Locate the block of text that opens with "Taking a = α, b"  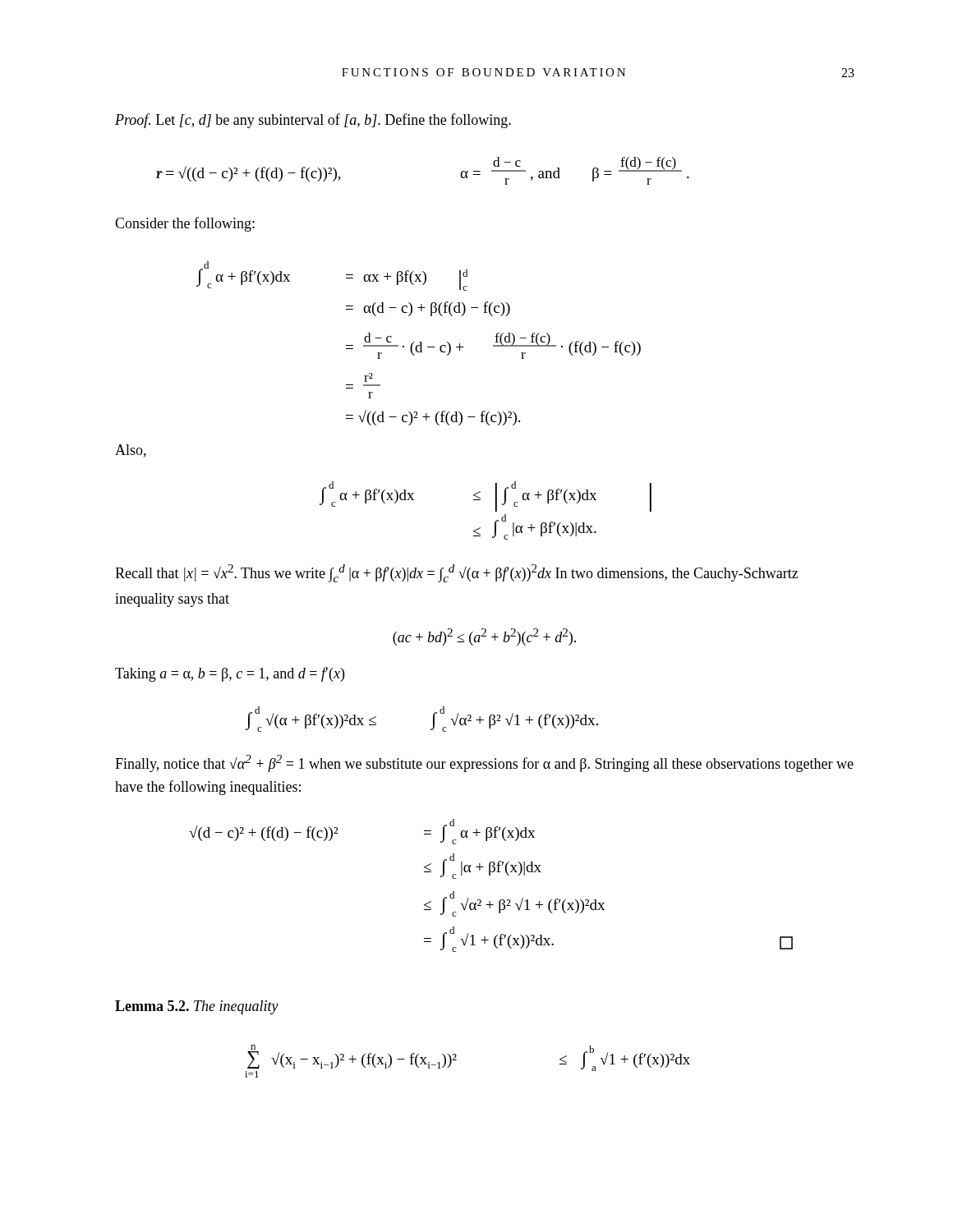230,673
